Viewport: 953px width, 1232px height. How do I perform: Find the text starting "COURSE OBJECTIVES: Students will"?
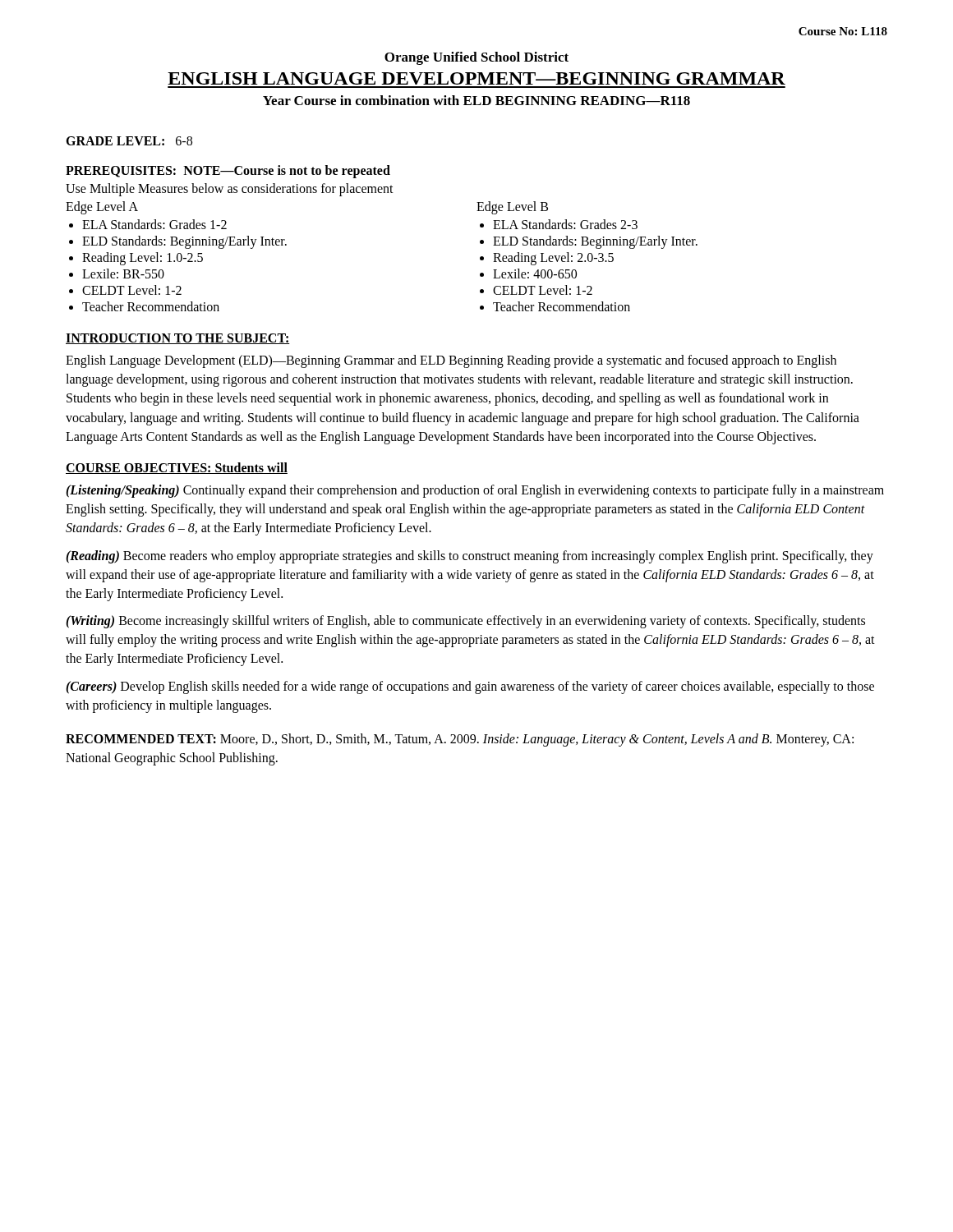tap(177, 468)
